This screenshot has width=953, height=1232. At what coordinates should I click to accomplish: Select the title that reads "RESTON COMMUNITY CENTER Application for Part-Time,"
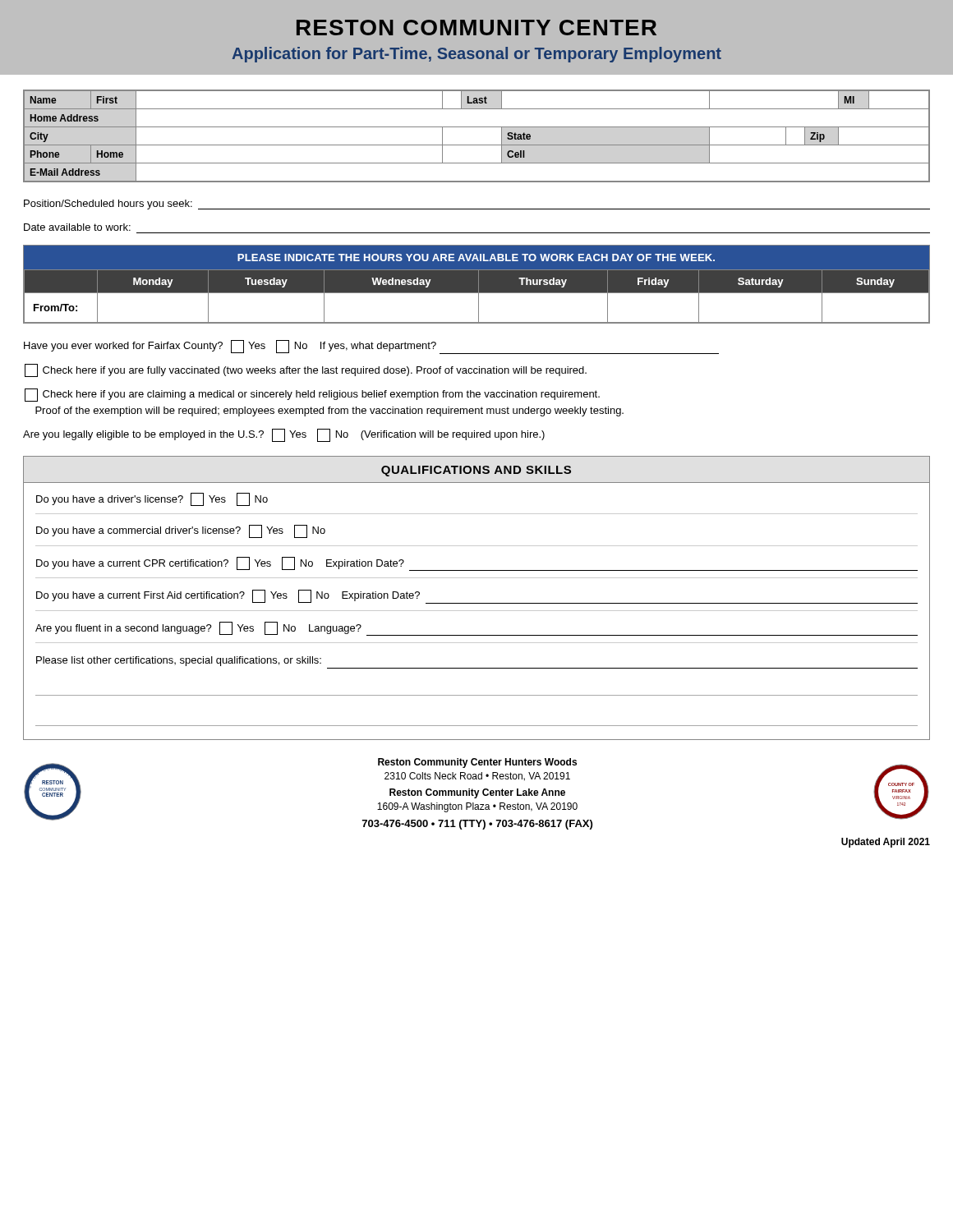click(476, 39)
